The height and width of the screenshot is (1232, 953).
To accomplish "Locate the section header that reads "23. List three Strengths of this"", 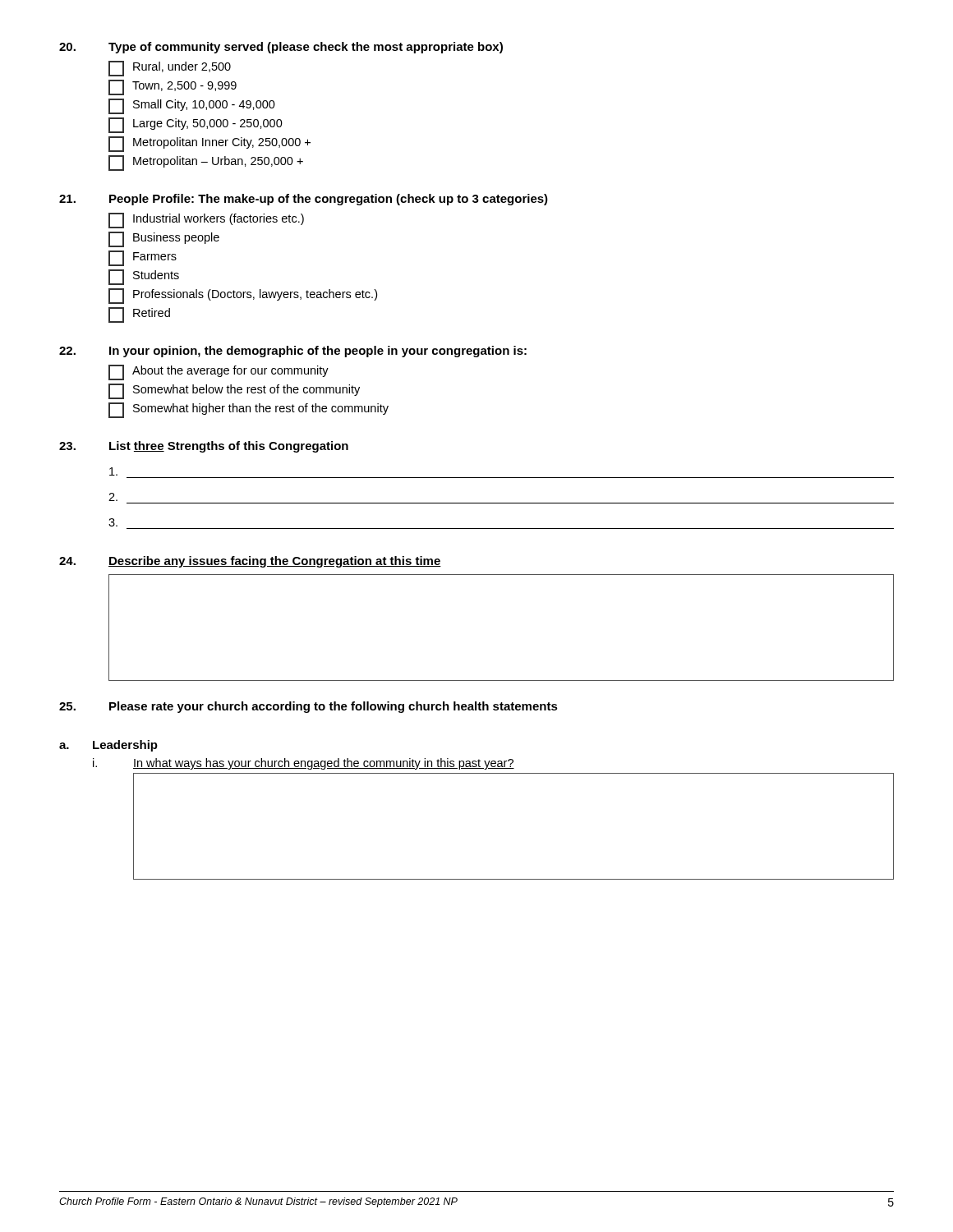I will click(x=476, y=487).
